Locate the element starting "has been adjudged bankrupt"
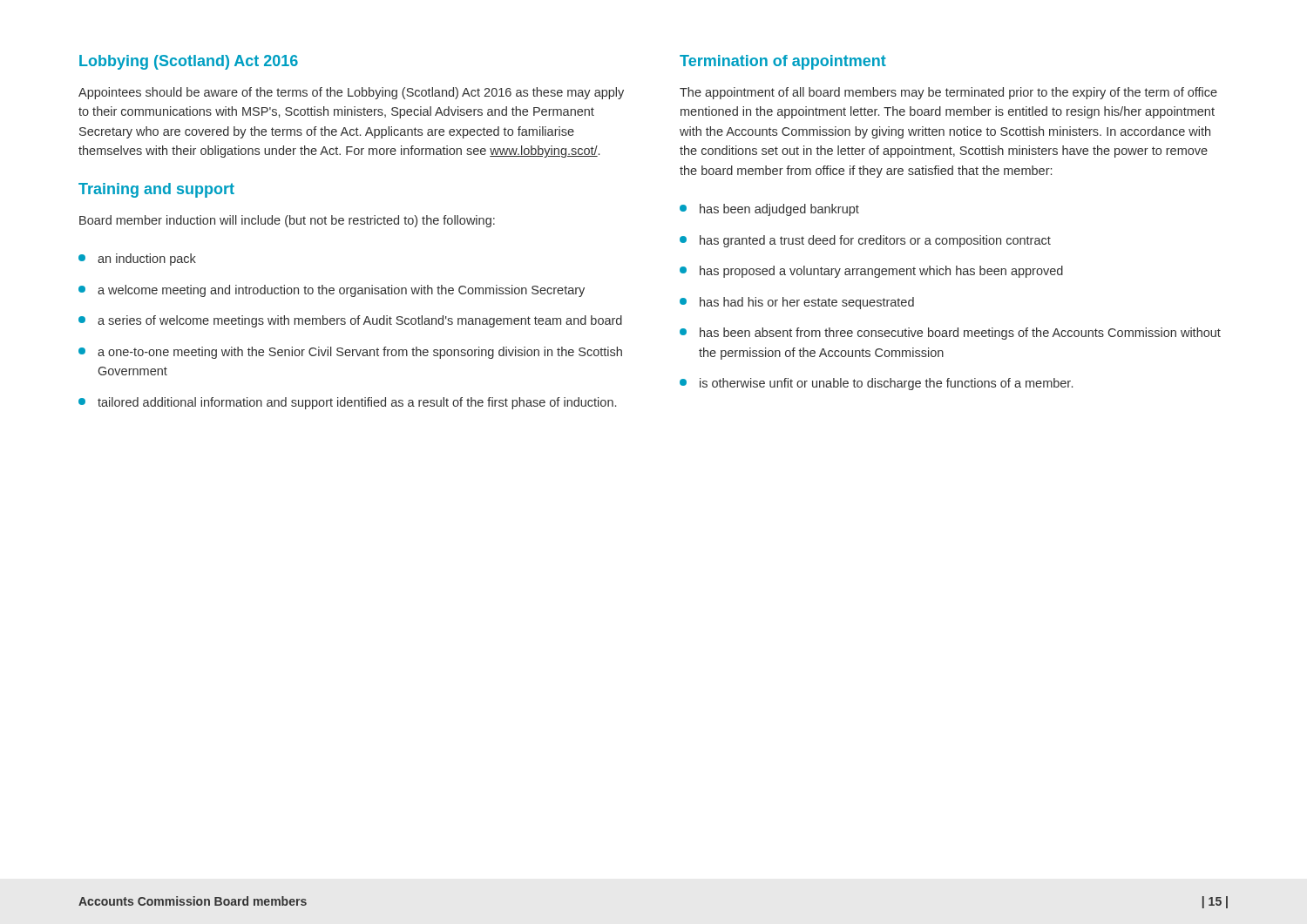The height and width of the screenshot is (924, 1307). [x=769, y=210]
